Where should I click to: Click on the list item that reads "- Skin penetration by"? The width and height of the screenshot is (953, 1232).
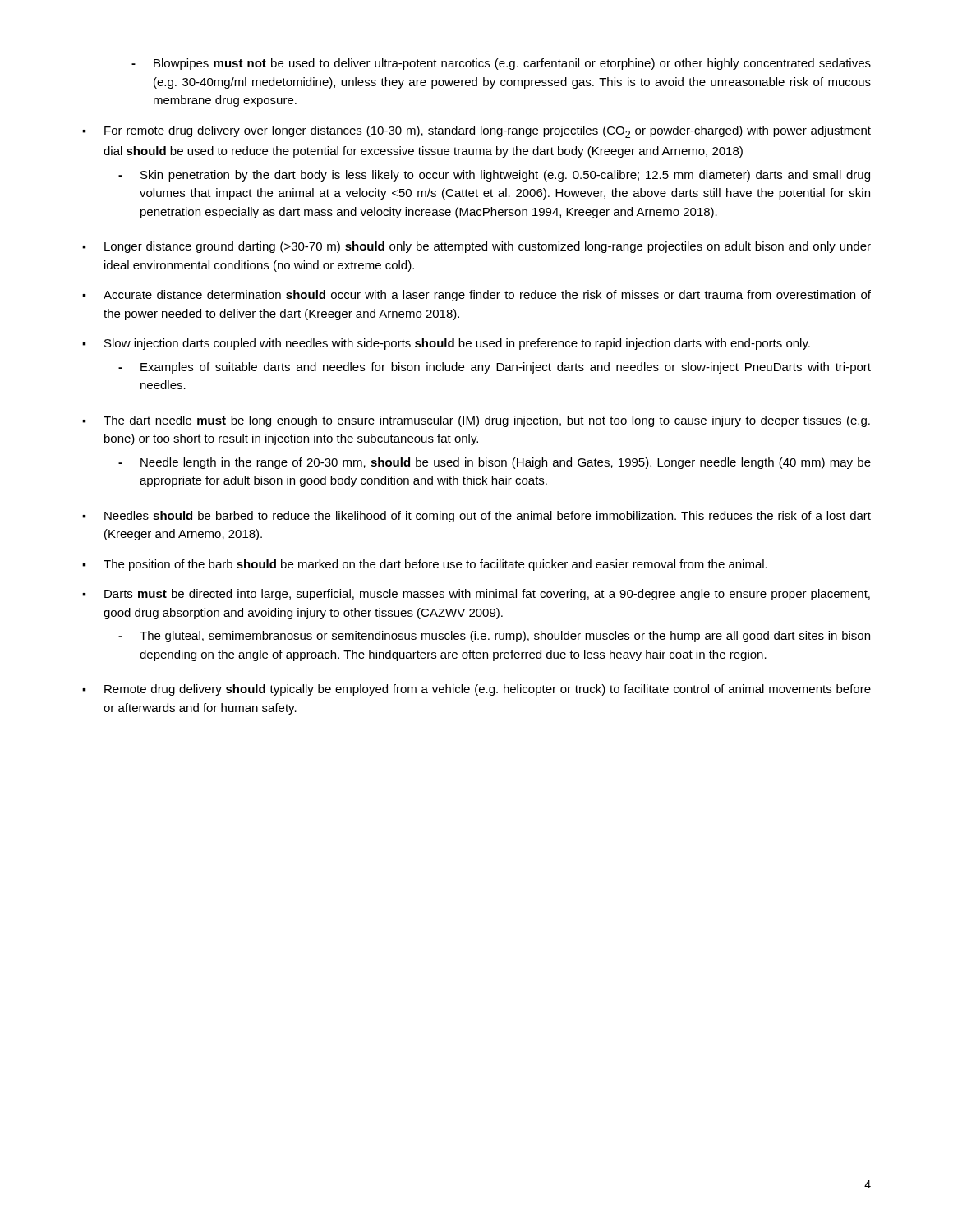(x=495, y=193)
